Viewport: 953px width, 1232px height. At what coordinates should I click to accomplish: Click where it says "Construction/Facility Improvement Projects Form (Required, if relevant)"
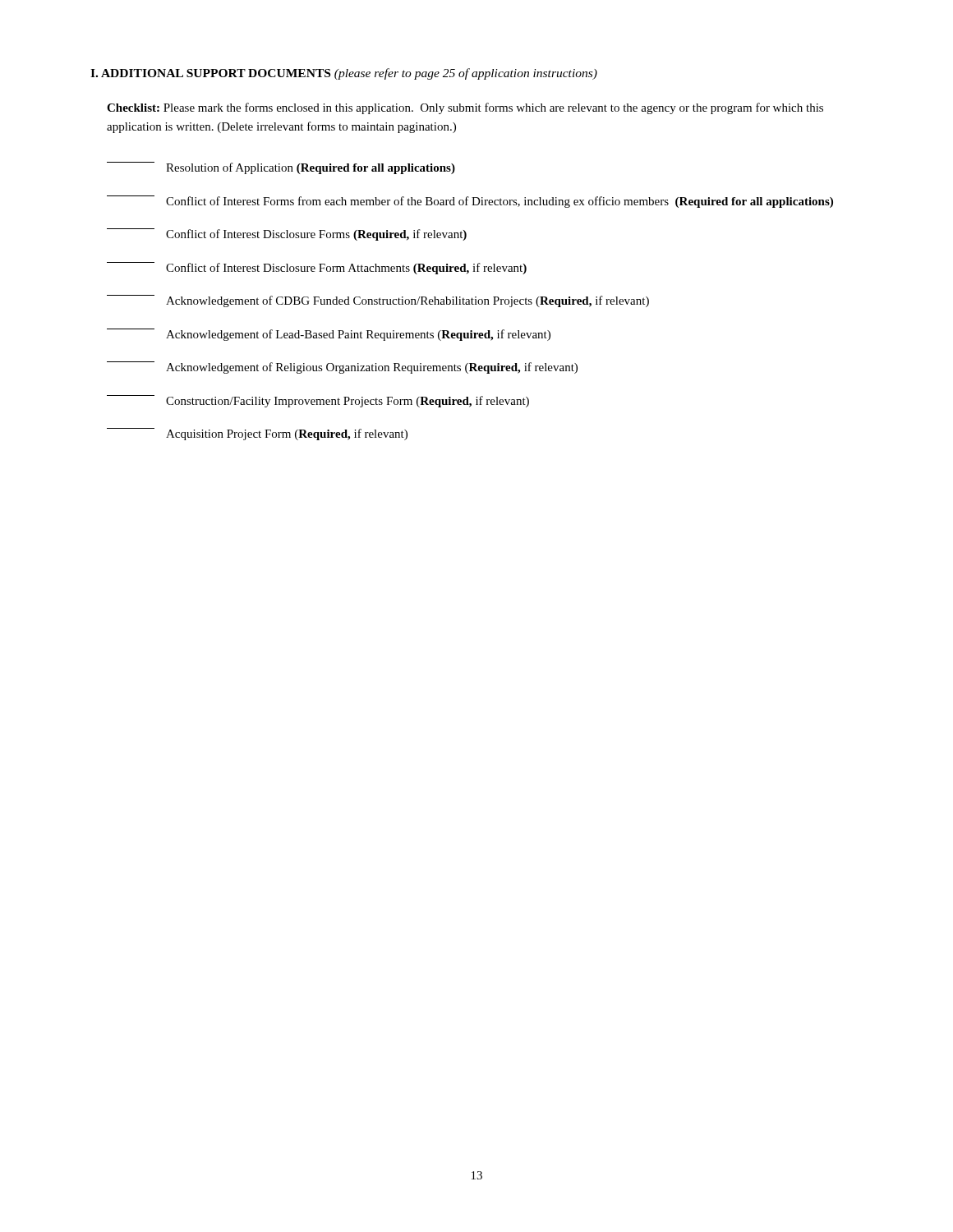point(485,401)
